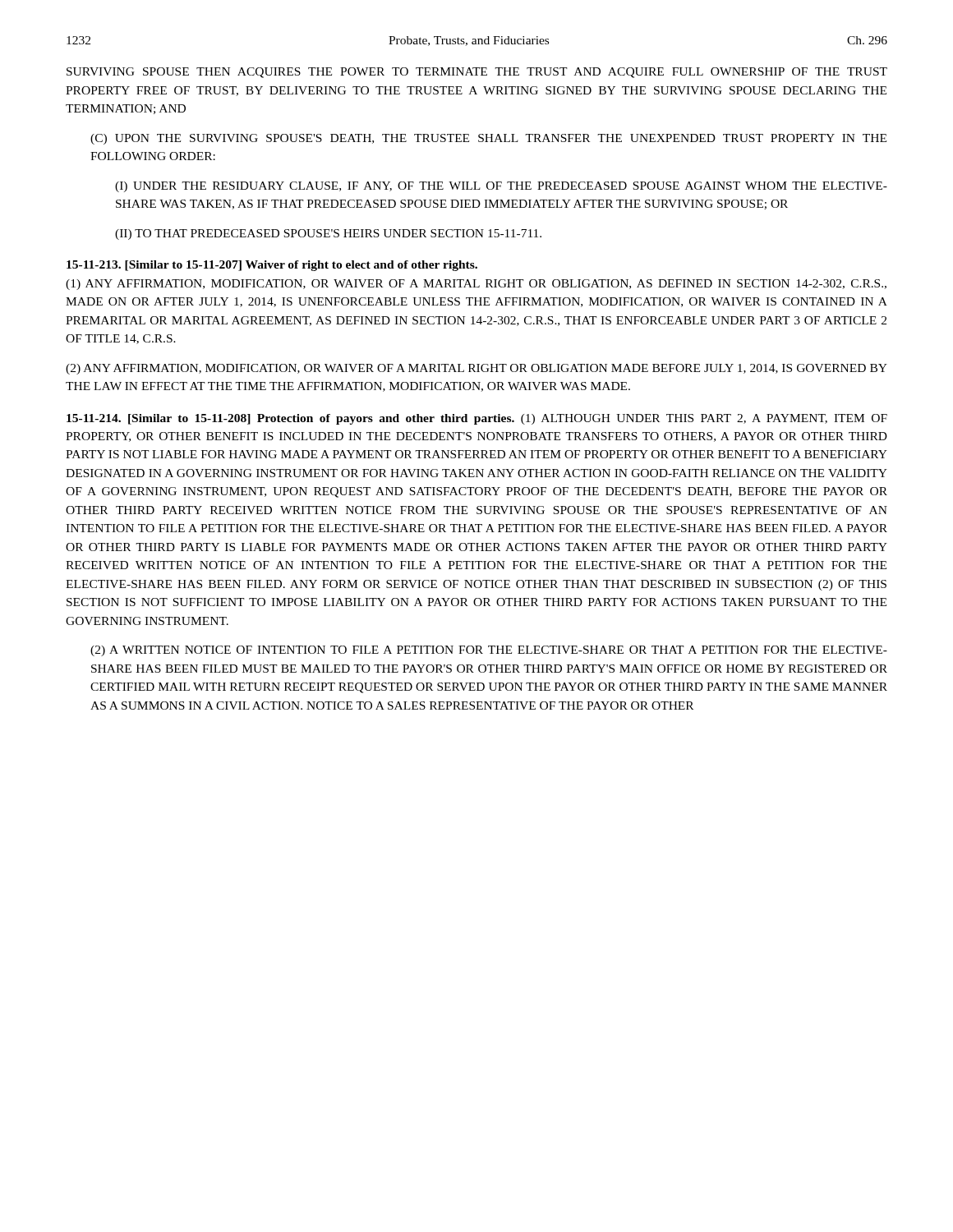Select the text block that reads "(2) A WRITTEN NOTICE"
953x1232 pixels.
pos(489,677)
